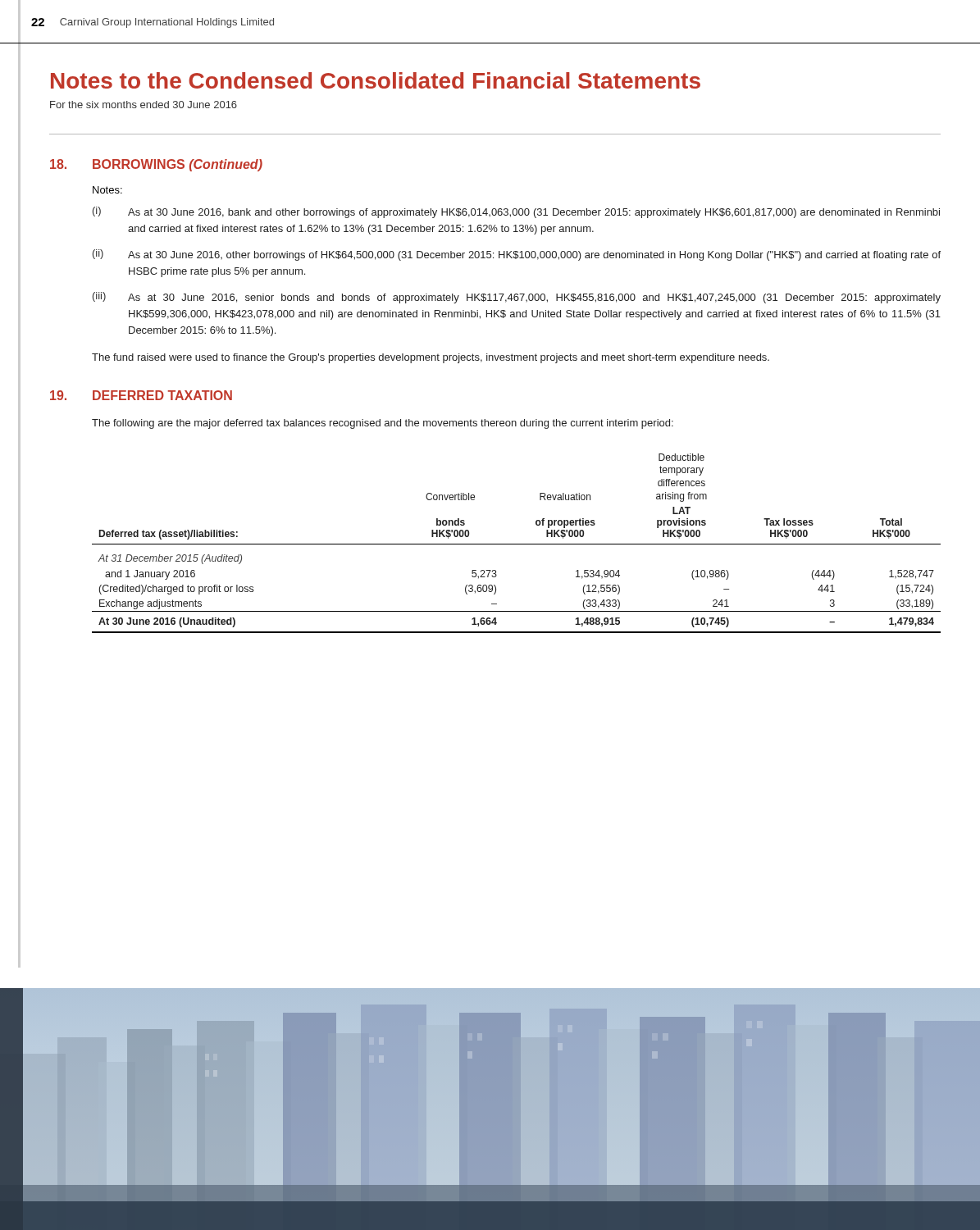Click the passage that begins "The following are the major deferred tax balances"
This screenshot has height=1230, width=980.
[x=383, y=423]
